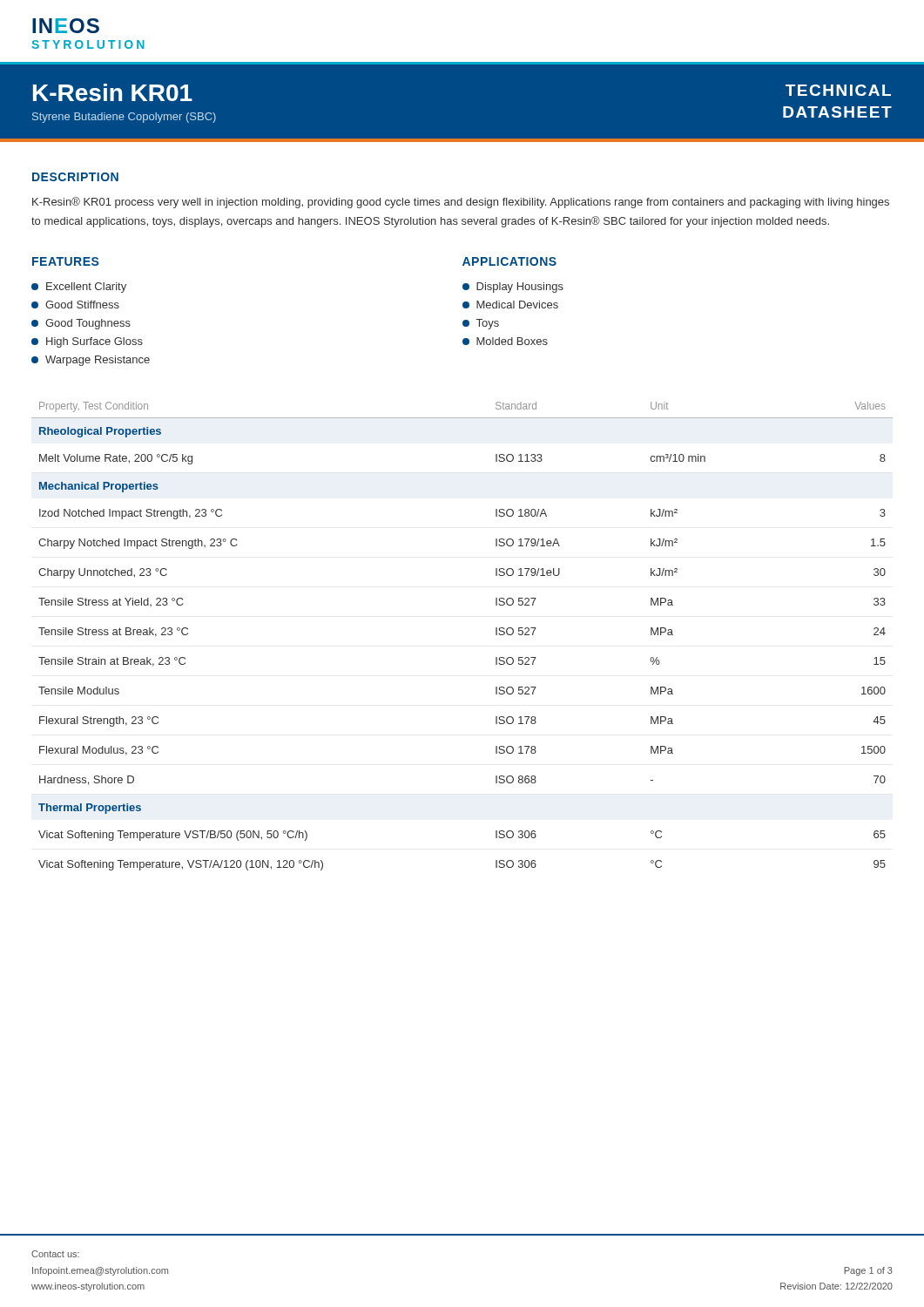The width and height of the screenshot is (924, 1307).
Task: Find the text starting "K-Resin KR01 Styrene Butadiene"
Action: click(x=124, y=102)
